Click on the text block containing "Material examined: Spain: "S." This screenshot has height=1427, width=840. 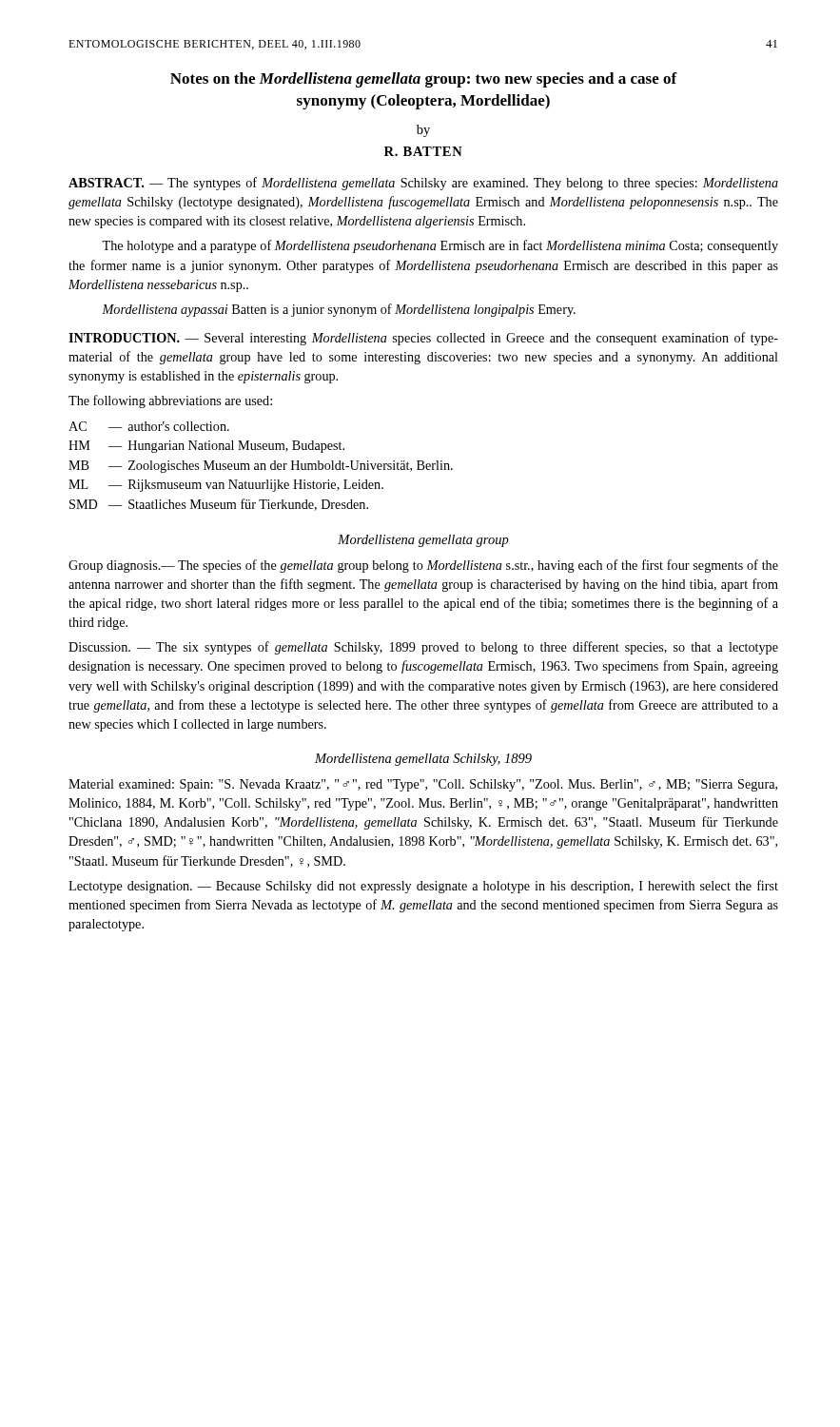tap(423, 822)
